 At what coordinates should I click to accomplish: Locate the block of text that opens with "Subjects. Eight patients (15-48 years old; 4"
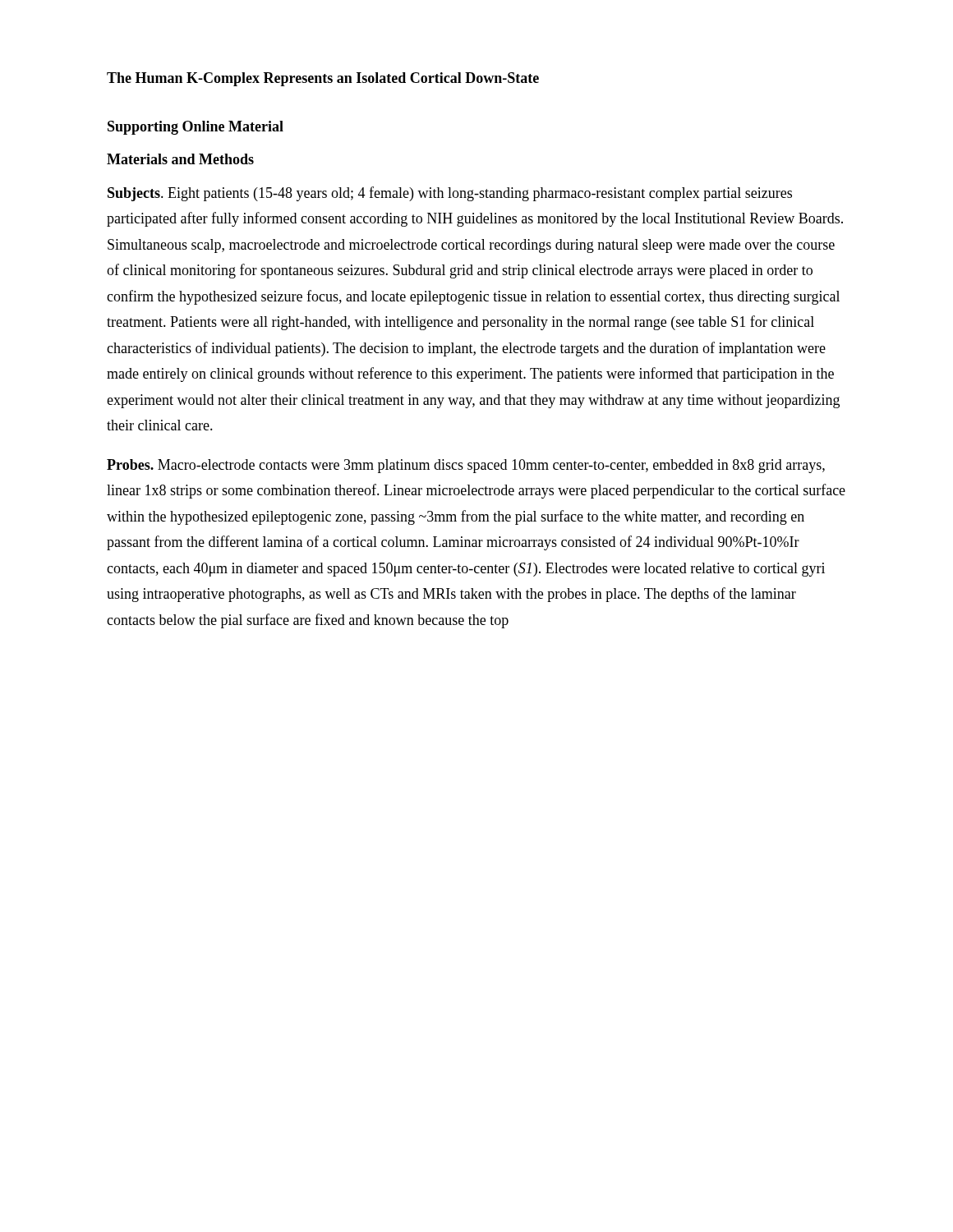point(475,309)
